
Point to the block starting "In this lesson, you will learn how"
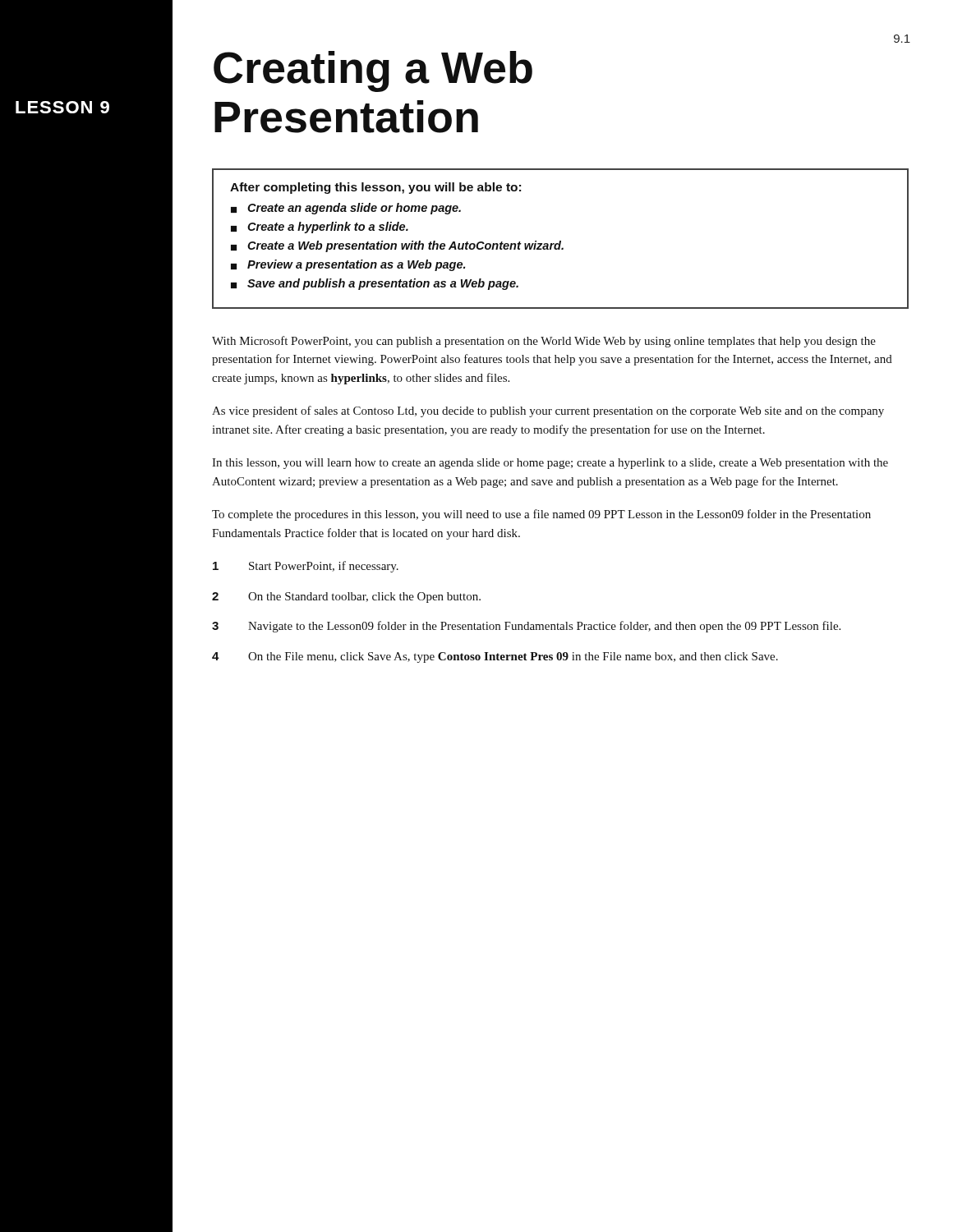pyautogui.click(x=550, y=472)
